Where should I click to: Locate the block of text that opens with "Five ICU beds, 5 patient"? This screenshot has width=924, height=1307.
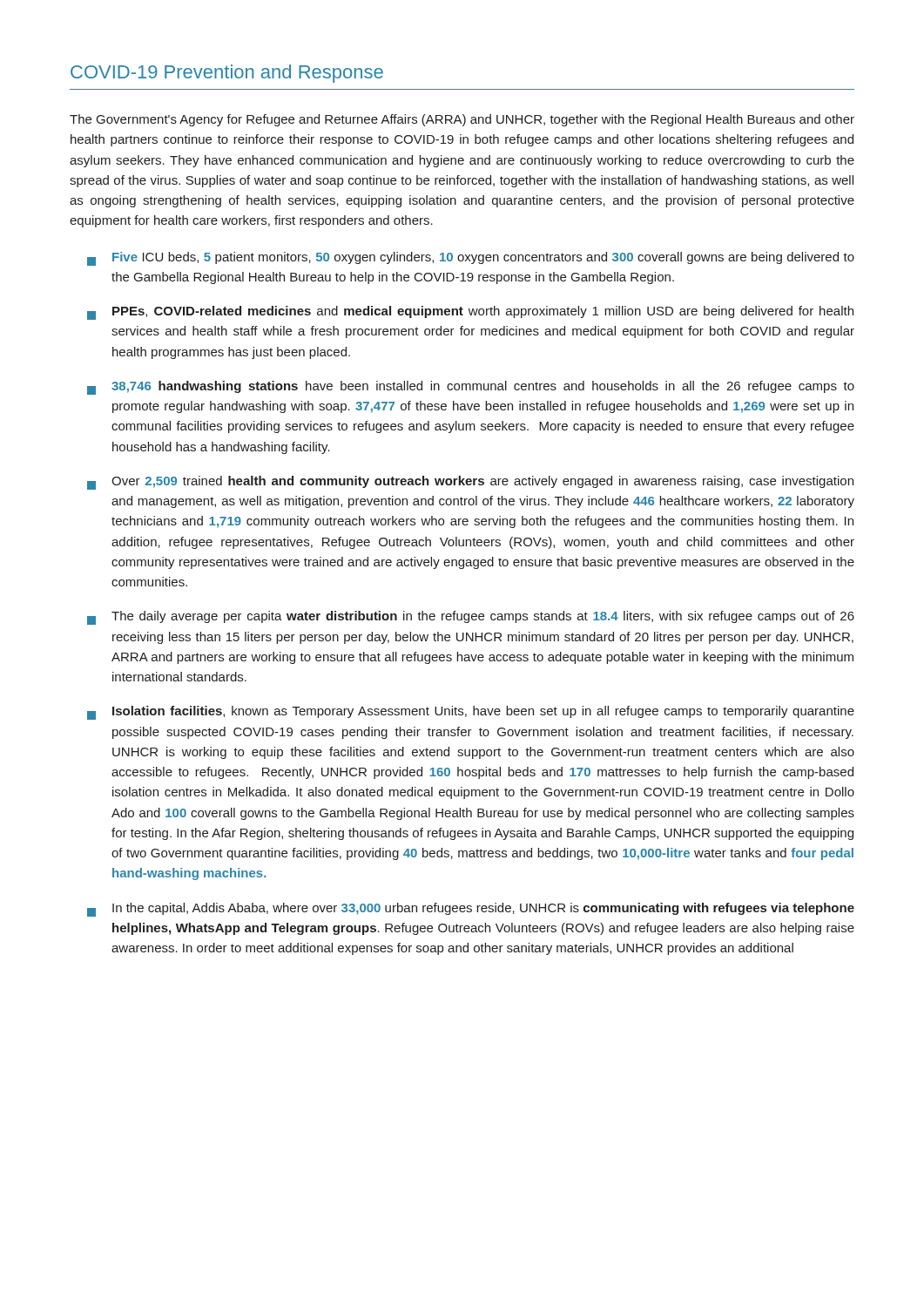pyautogui.click(x=471, y=266)
